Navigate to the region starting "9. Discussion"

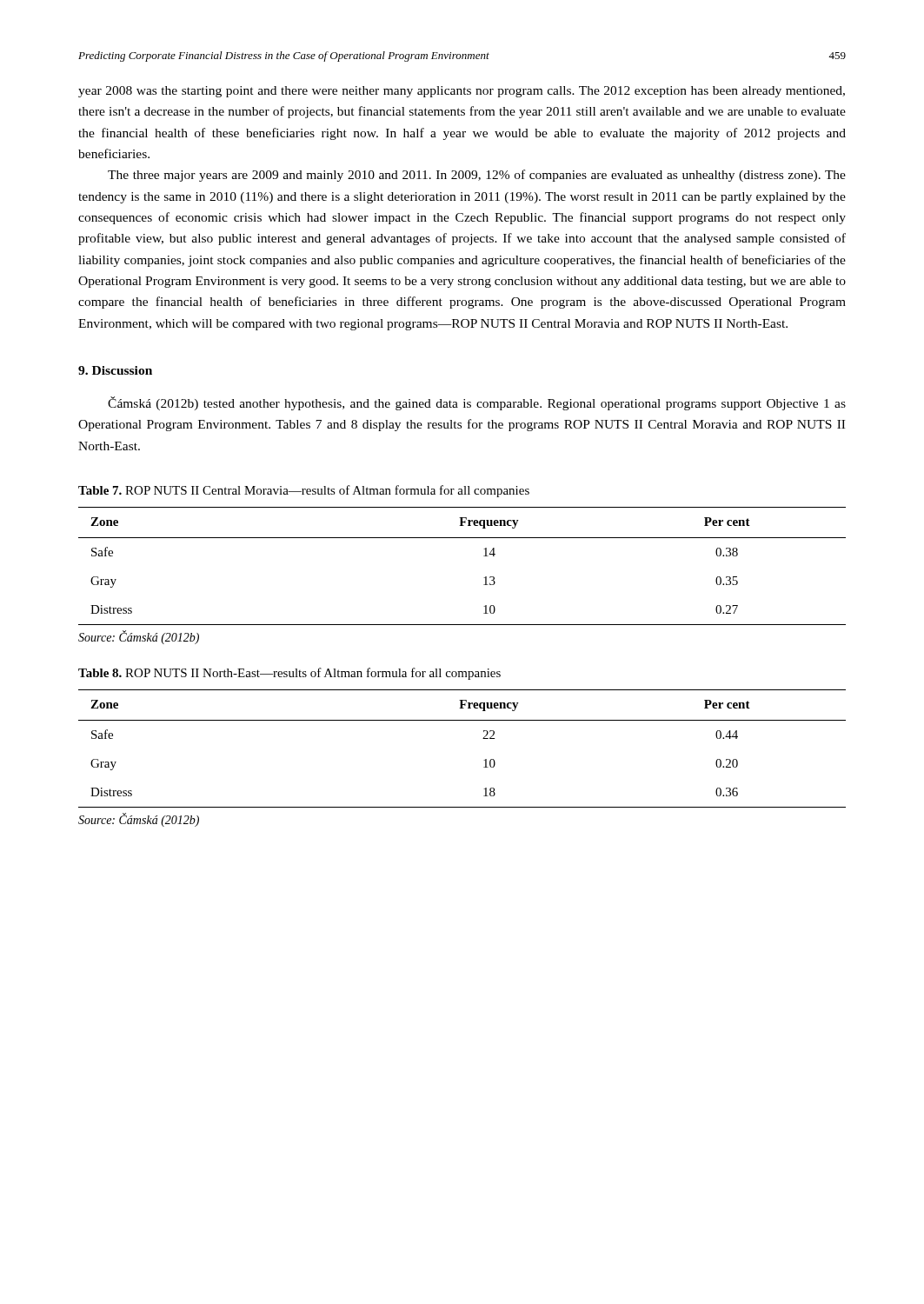tap(115, 370)
